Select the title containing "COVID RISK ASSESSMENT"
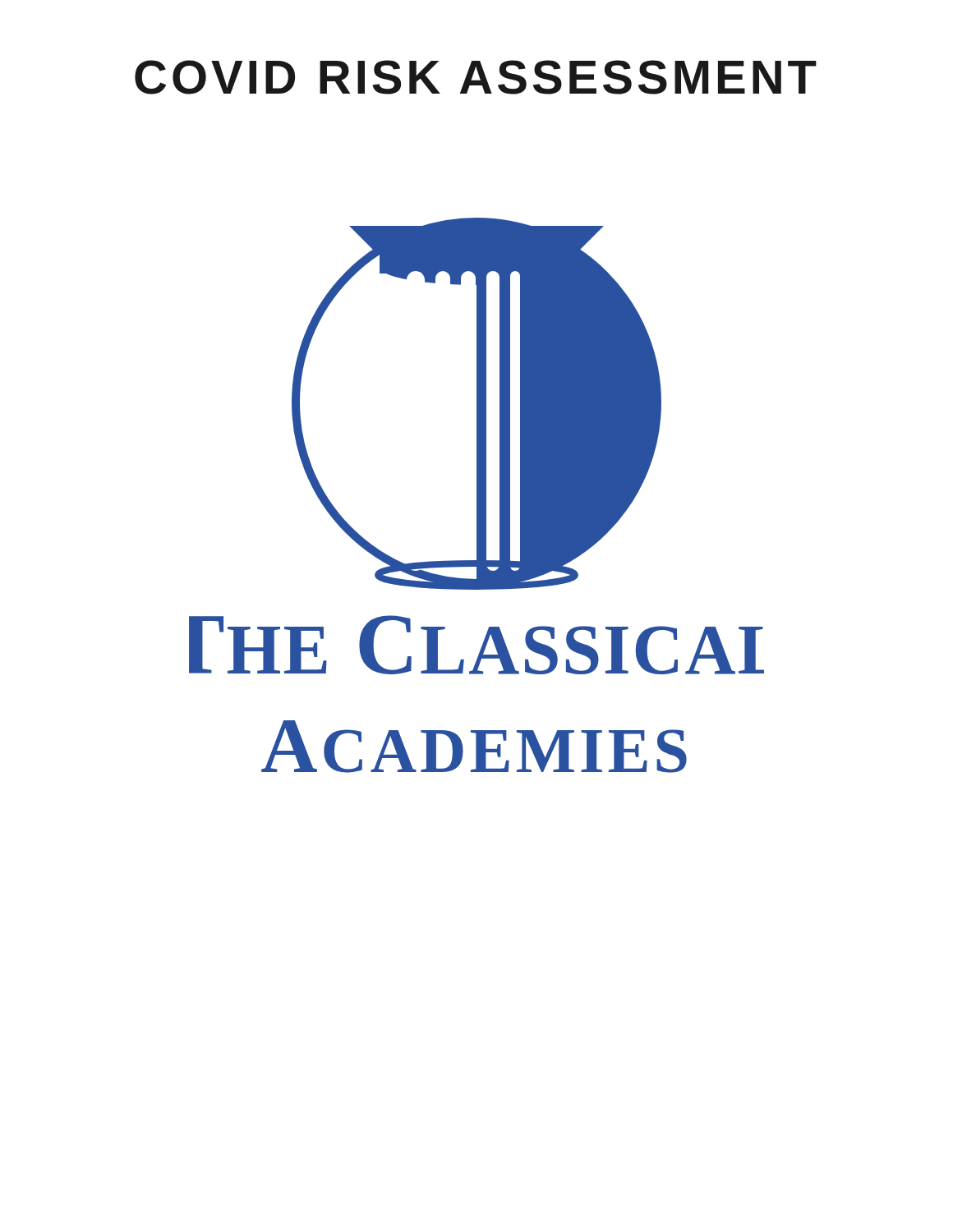Viewport: 953px width, 1232px height. click(476, 77)
